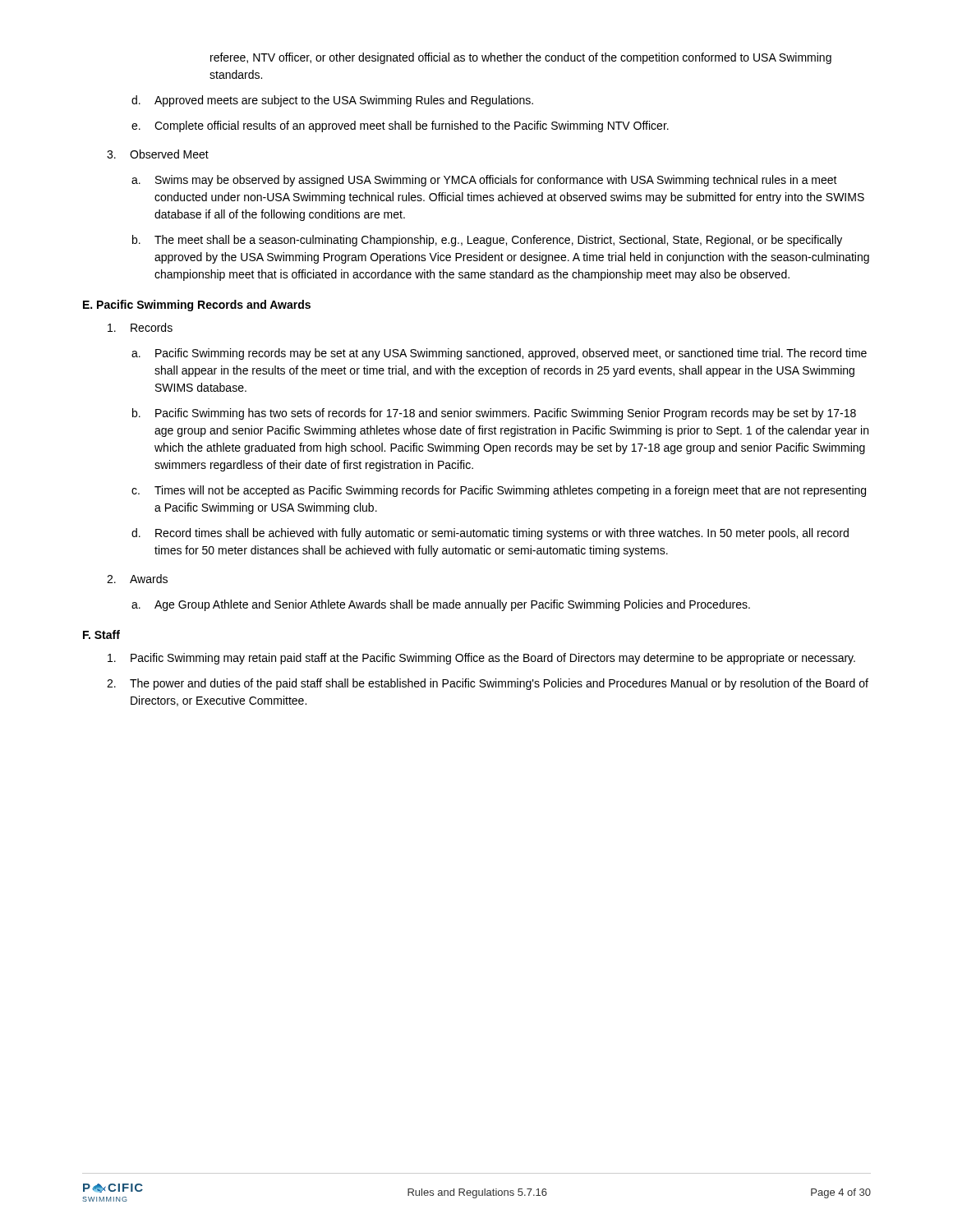Viewport: 953px width, 1232px height.
Task: Click on the block starting "a. Pacific Swimming records may be"
Action: coord(501,371)
